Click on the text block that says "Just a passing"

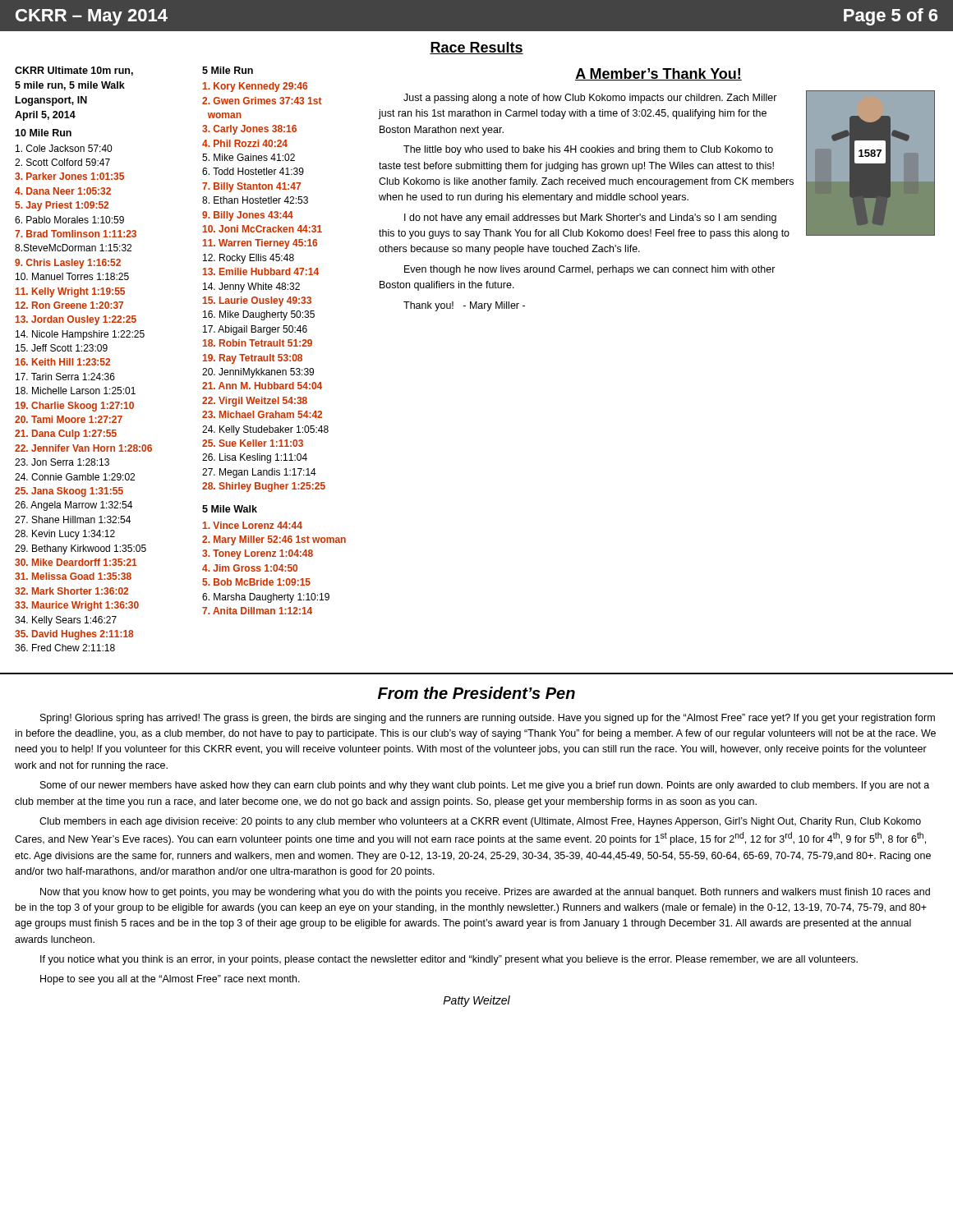pos(587,202)
